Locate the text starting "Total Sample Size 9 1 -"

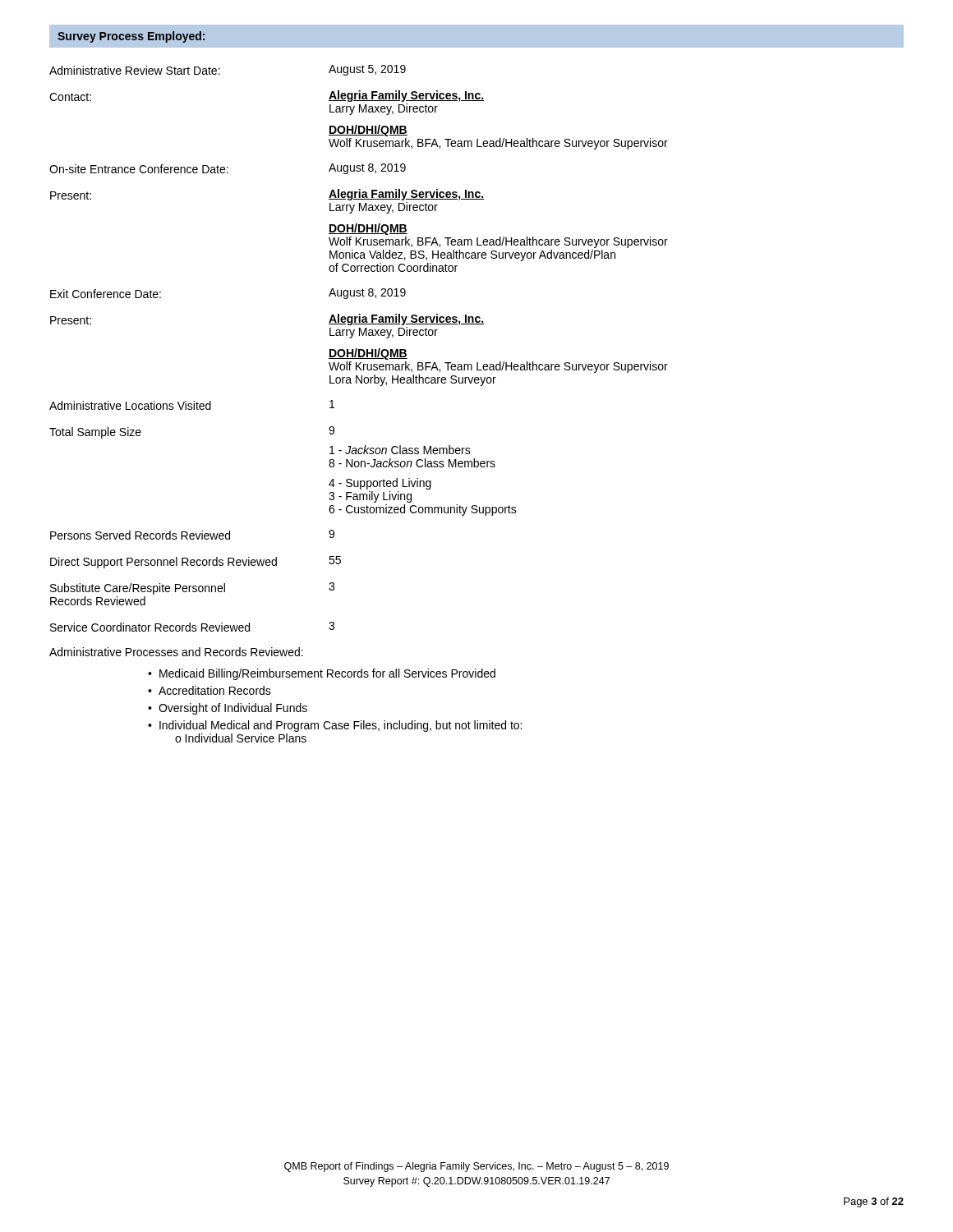pos(476,470)
